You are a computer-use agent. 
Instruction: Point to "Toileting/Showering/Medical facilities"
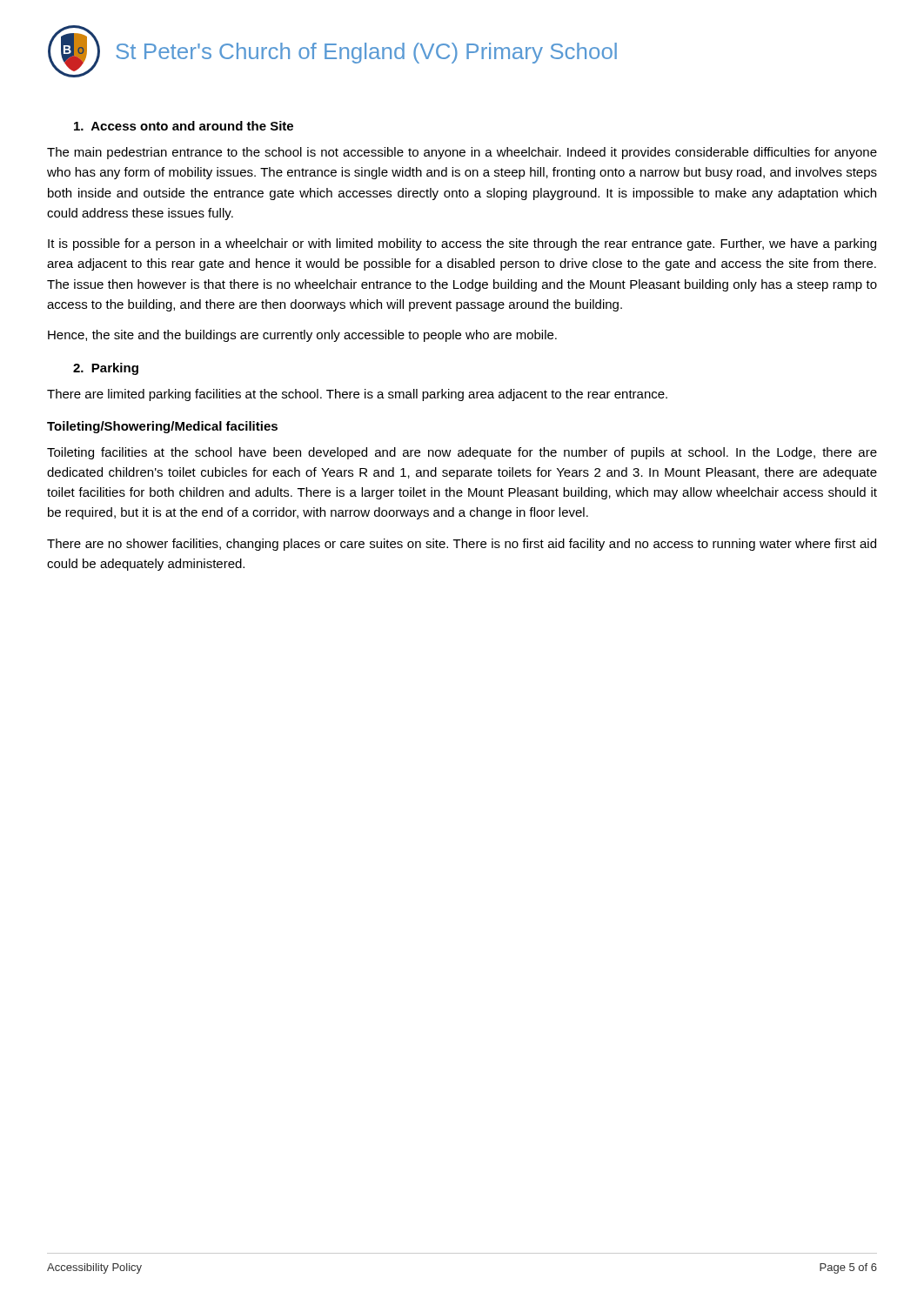tap(163, 425)
